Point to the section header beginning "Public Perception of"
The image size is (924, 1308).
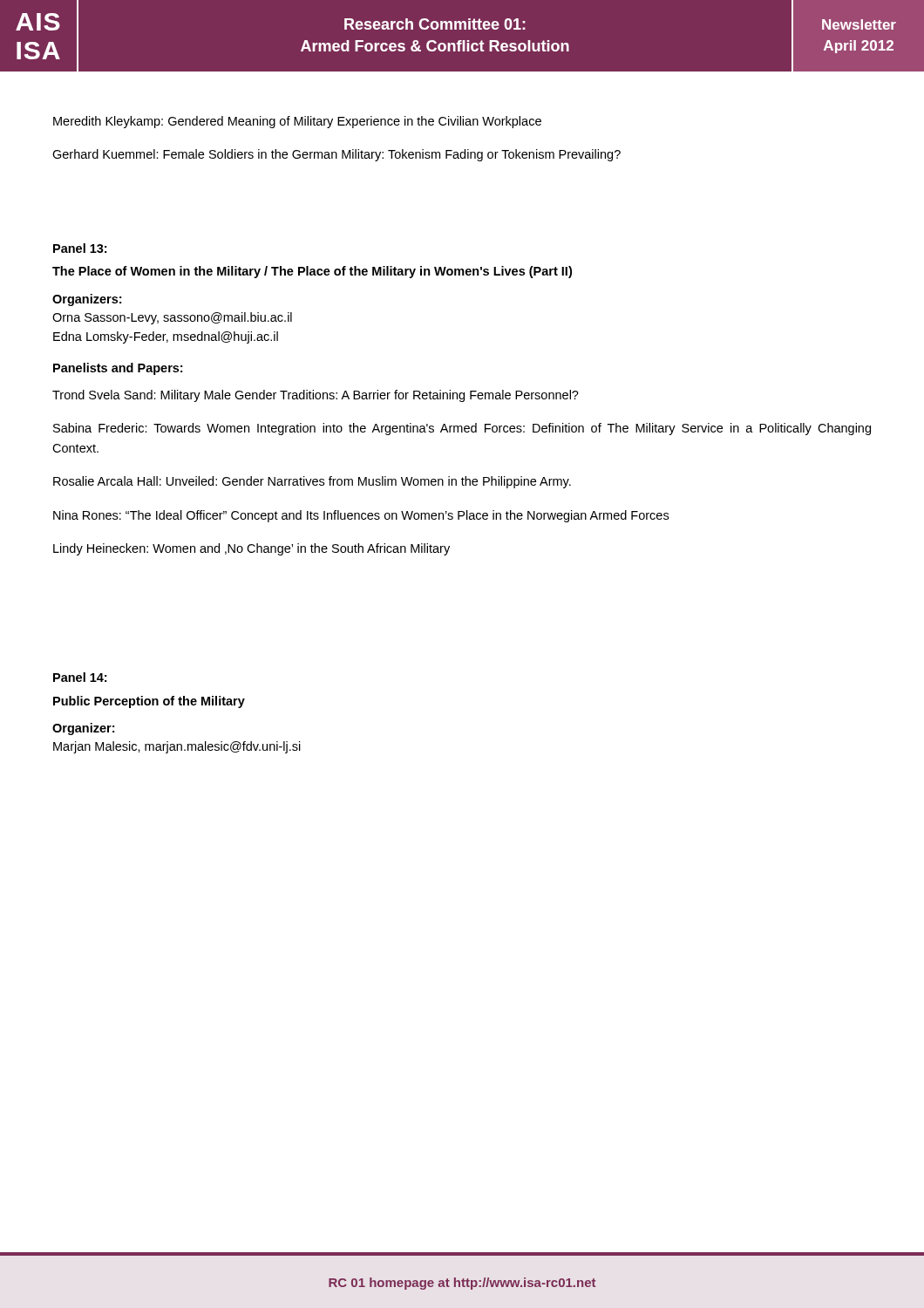(x=149, y=701)
